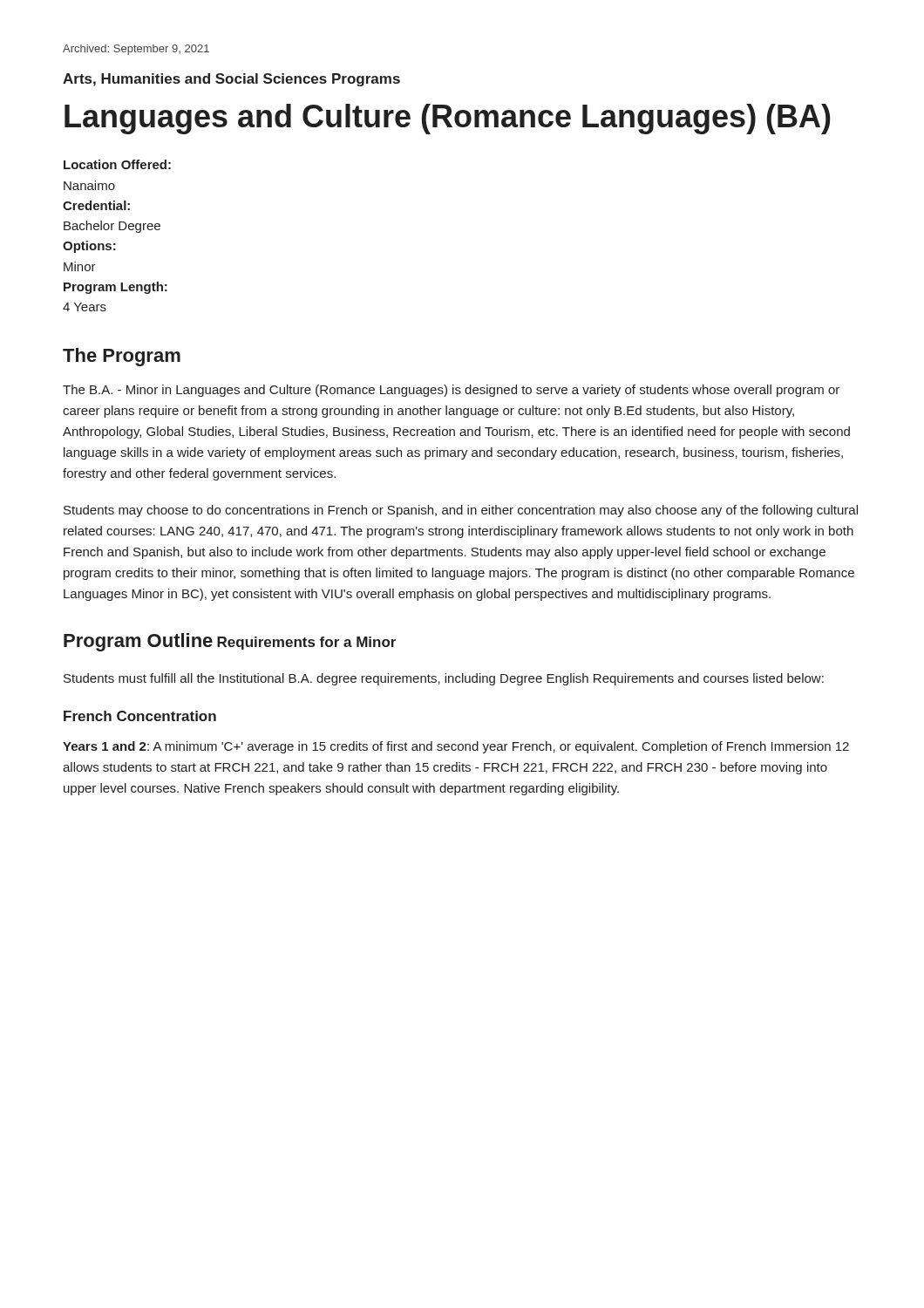Where is the passage that starts "Students must fulfill all the Institutional B.A. degree"?
The image size is (924, 1308).
tap(444, 678)
